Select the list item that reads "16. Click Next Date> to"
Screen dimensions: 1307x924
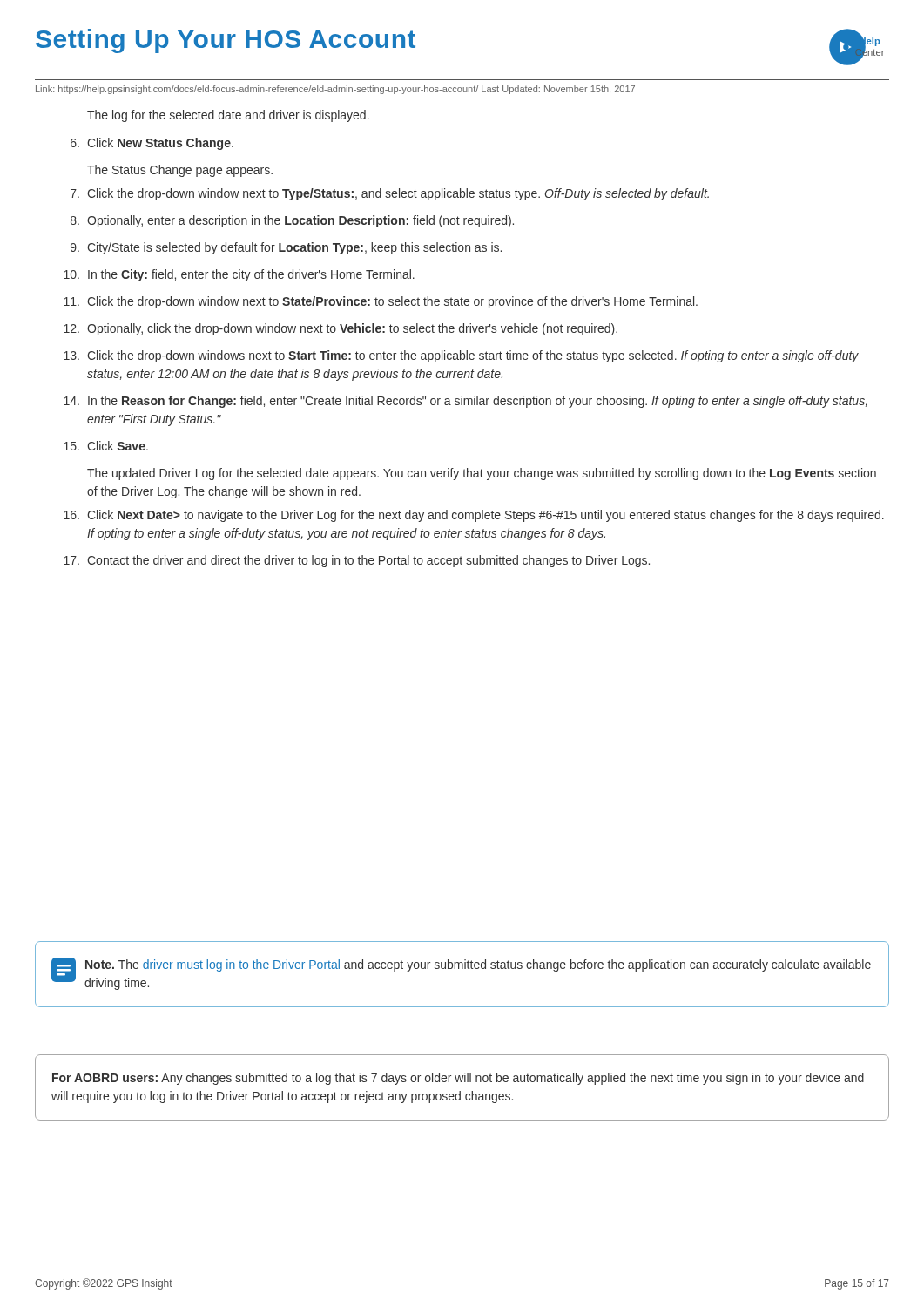pos(462,524)
